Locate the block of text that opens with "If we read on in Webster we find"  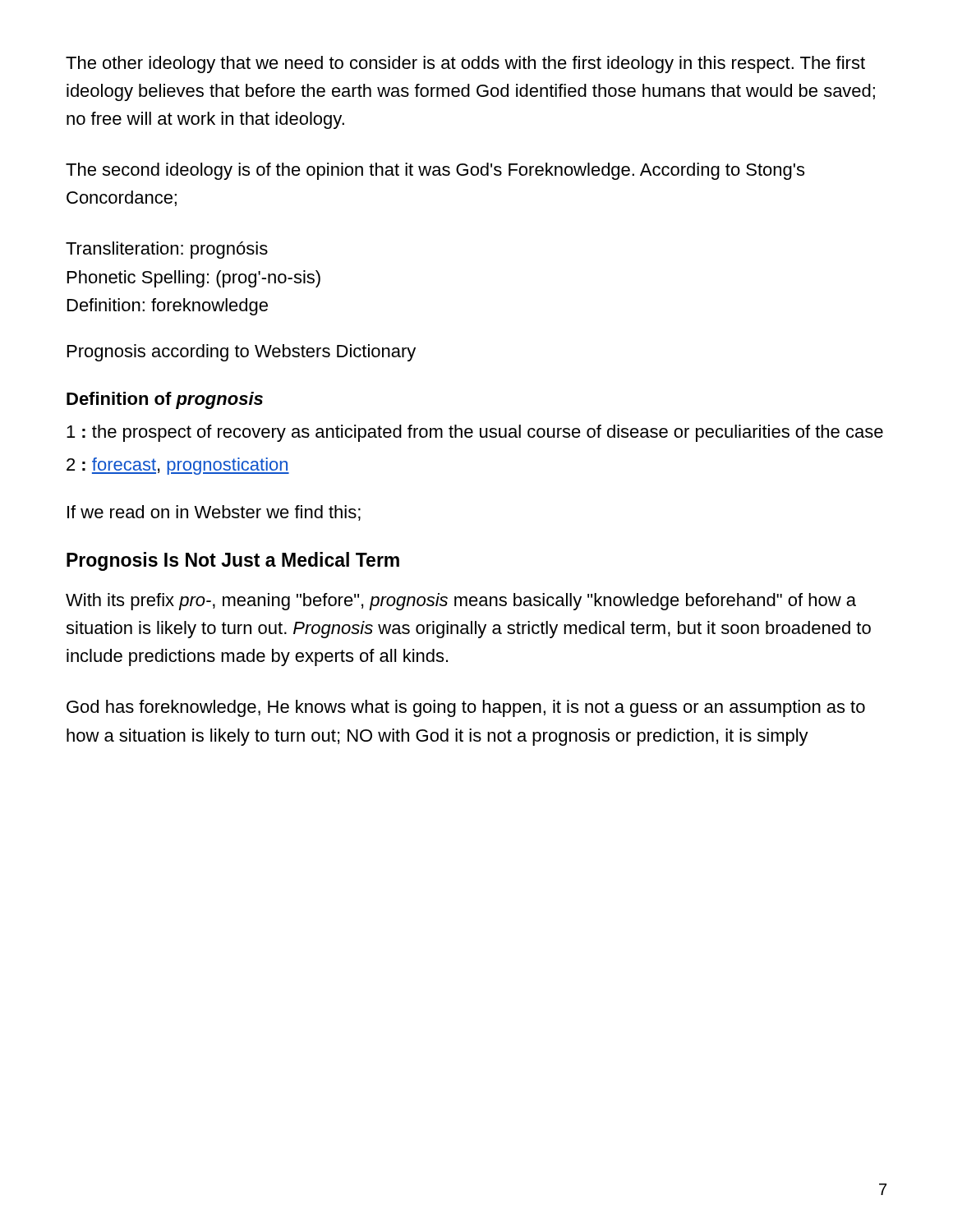[x=214, y=512]
